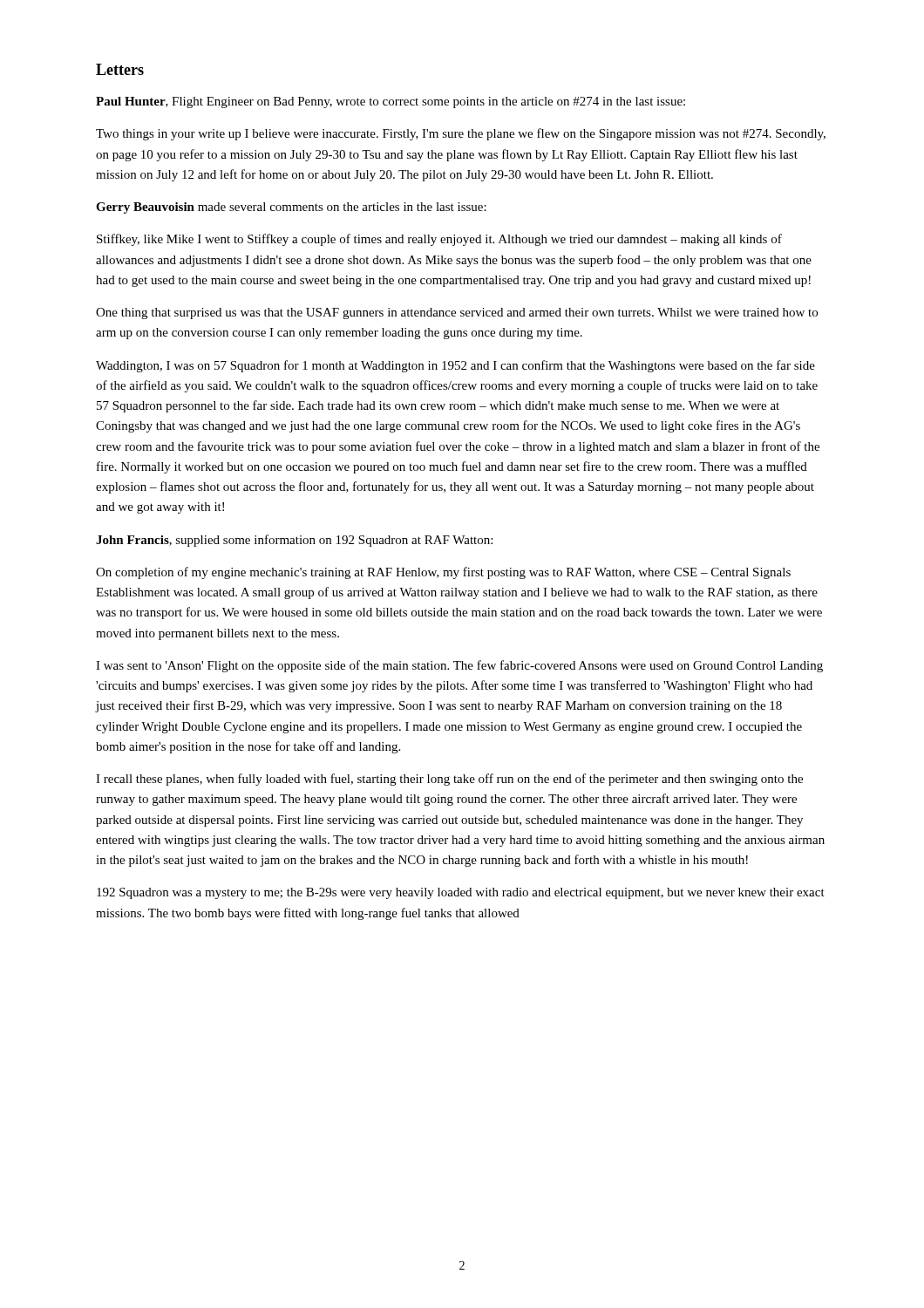The width and height of the screenshot is (924, 1308).
Task: Point to the block beginning "192 Squadron was a mystery"
Action: click(460, 902)
